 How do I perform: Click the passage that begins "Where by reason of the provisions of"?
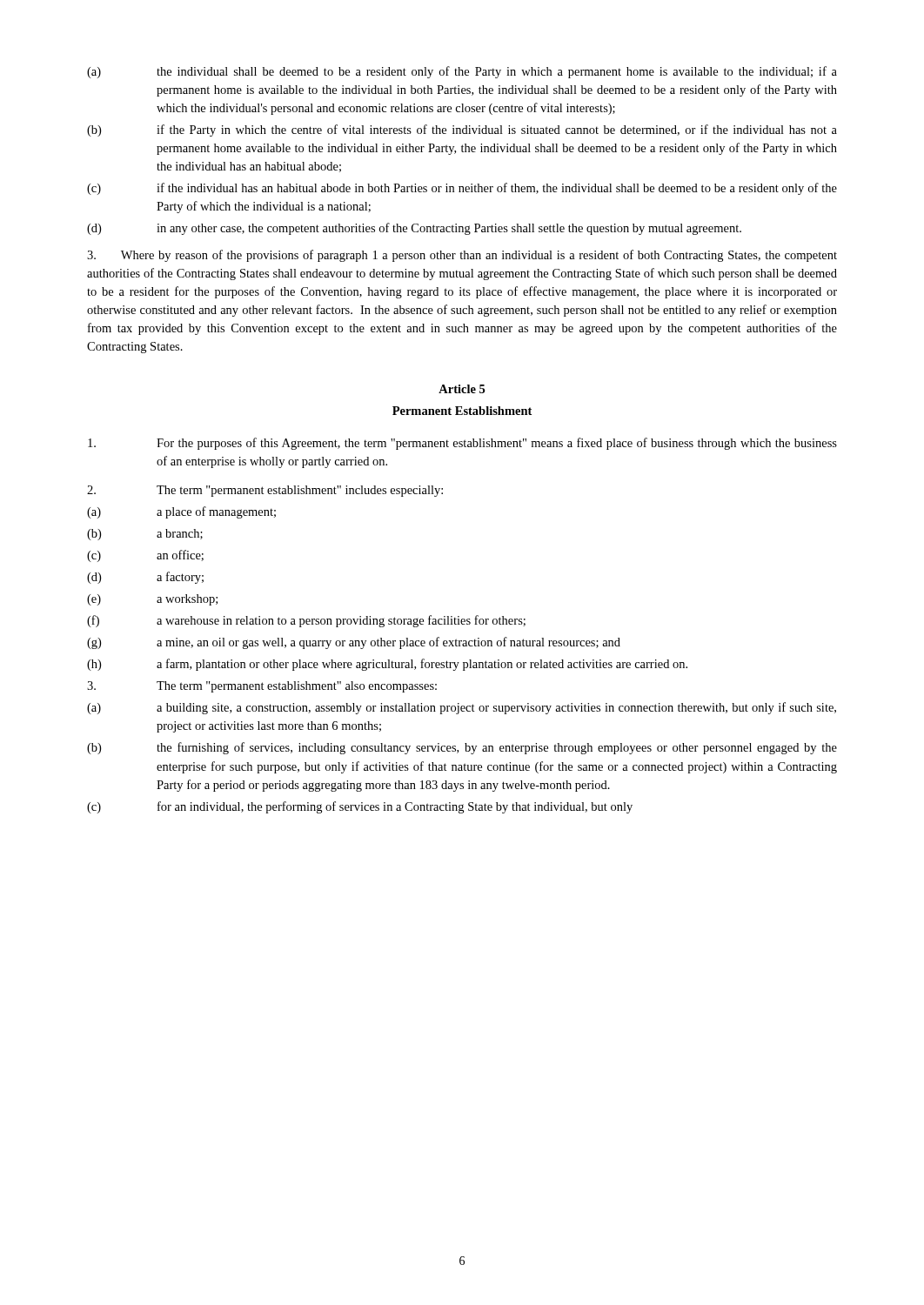coord(462,301)
